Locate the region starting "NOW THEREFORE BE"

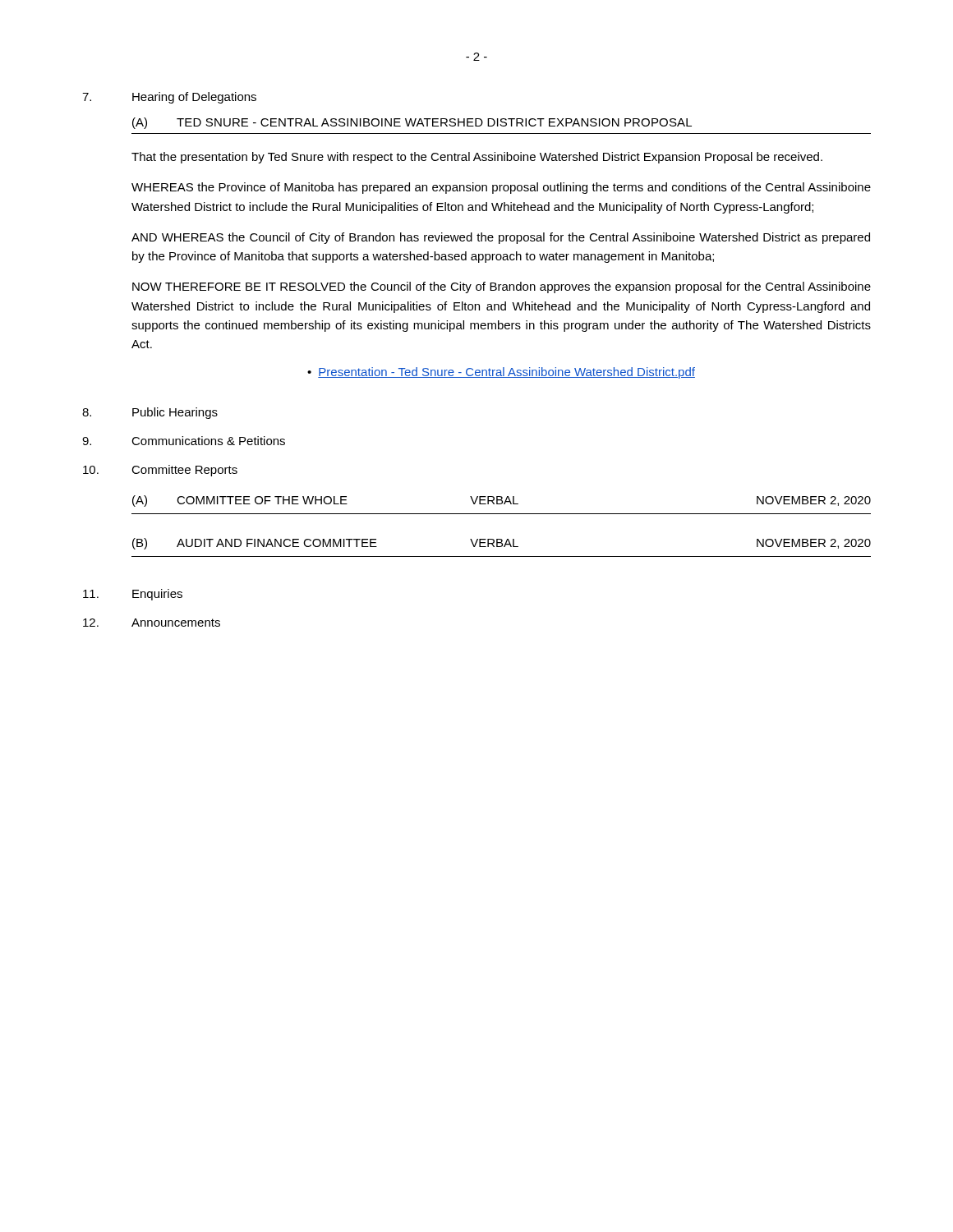[x=501, y=315]
